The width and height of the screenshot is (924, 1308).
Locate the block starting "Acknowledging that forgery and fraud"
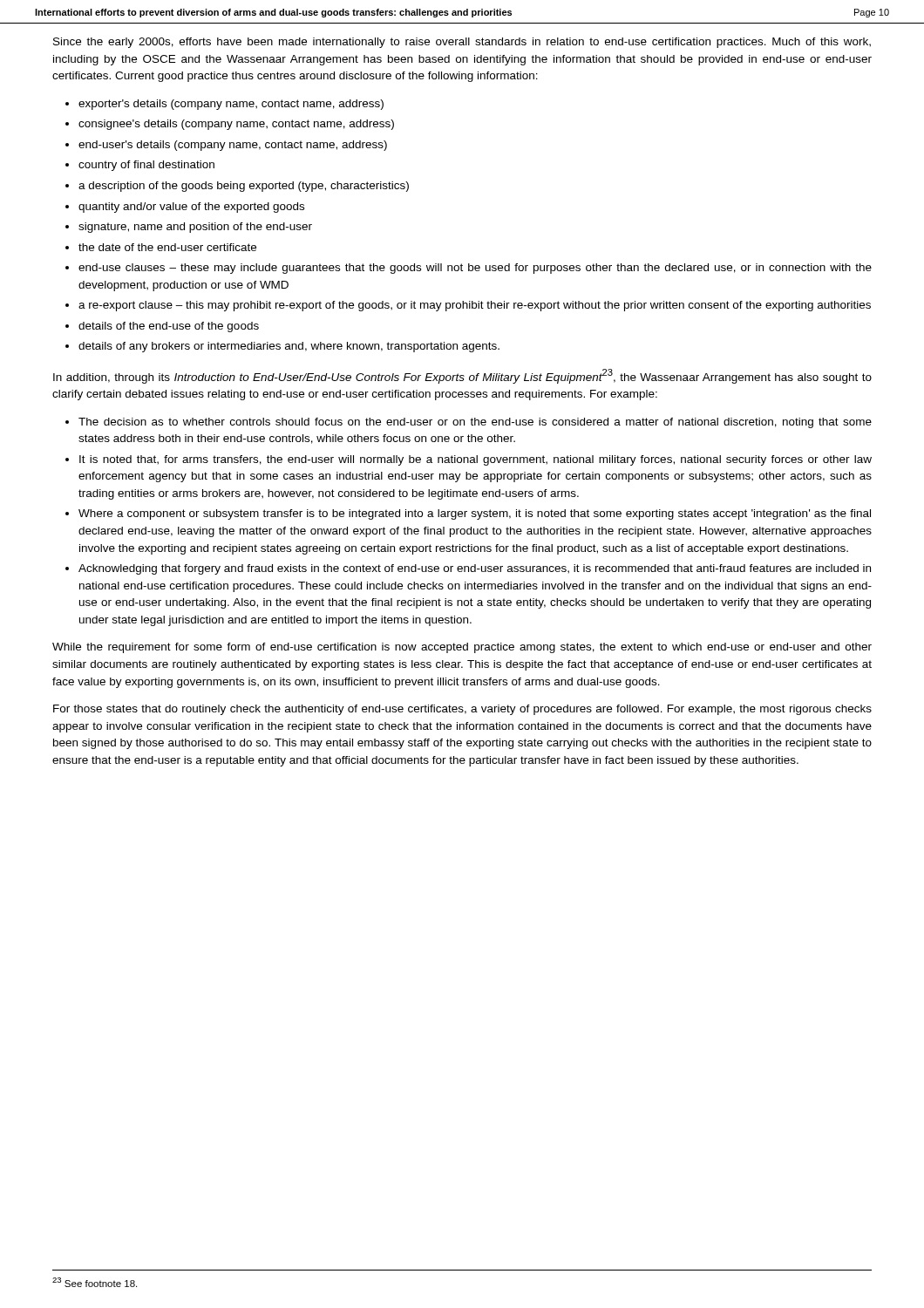pos(475,594)
